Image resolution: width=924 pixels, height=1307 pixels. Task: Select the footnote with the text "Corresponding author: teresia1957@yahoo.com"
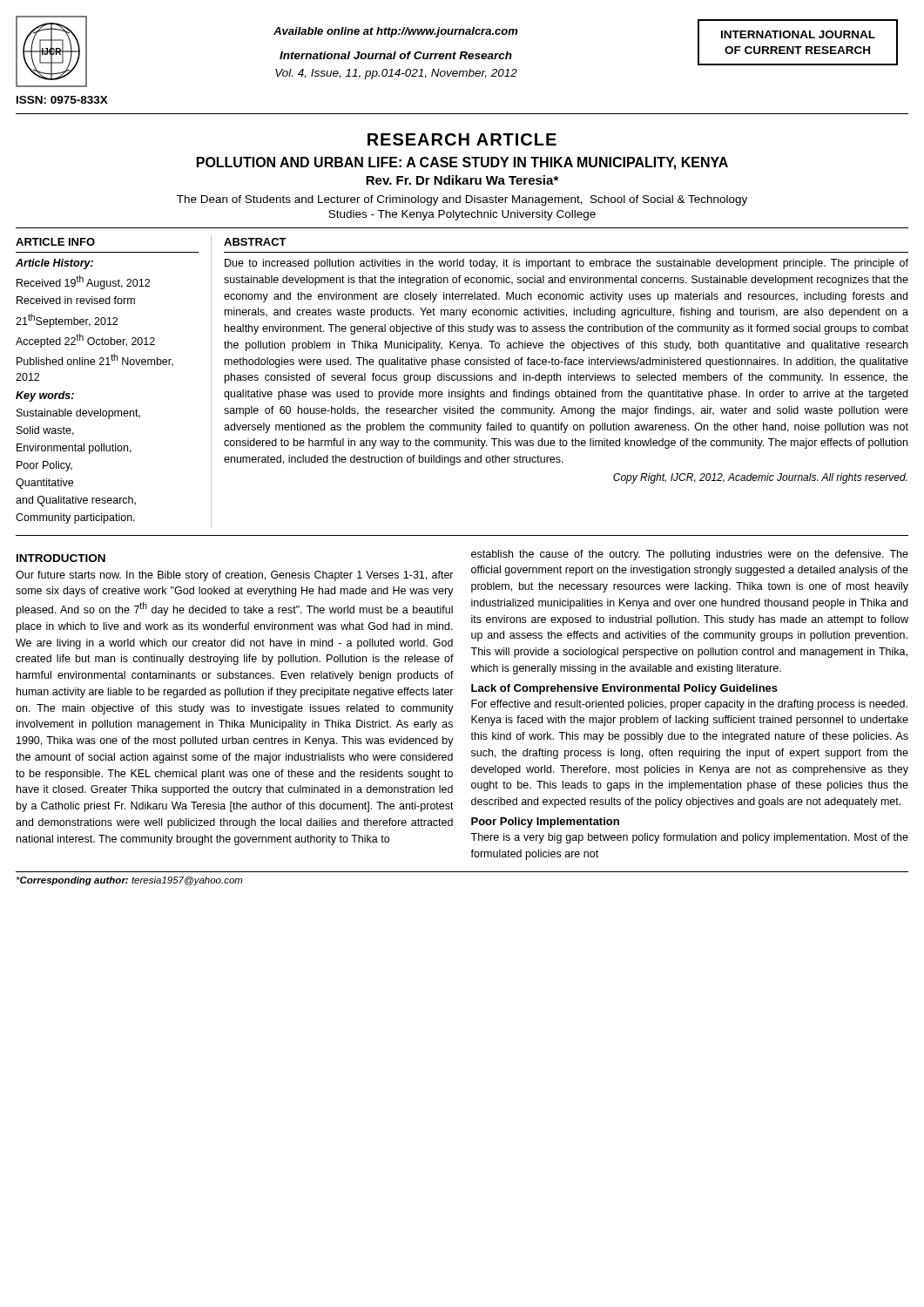click(x=129, y=880)
